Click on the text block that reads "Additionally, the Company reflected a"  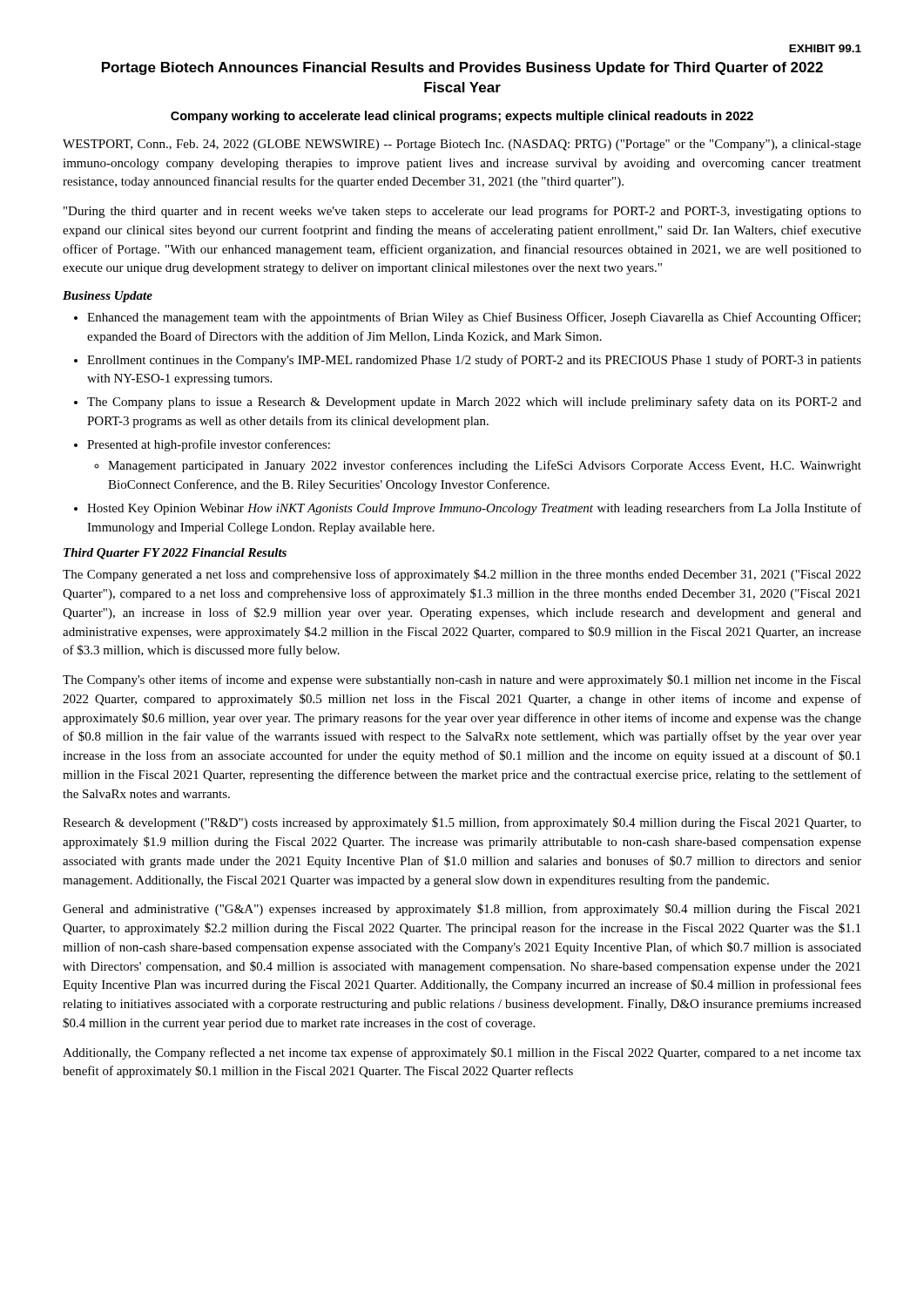click(462, 1062)
